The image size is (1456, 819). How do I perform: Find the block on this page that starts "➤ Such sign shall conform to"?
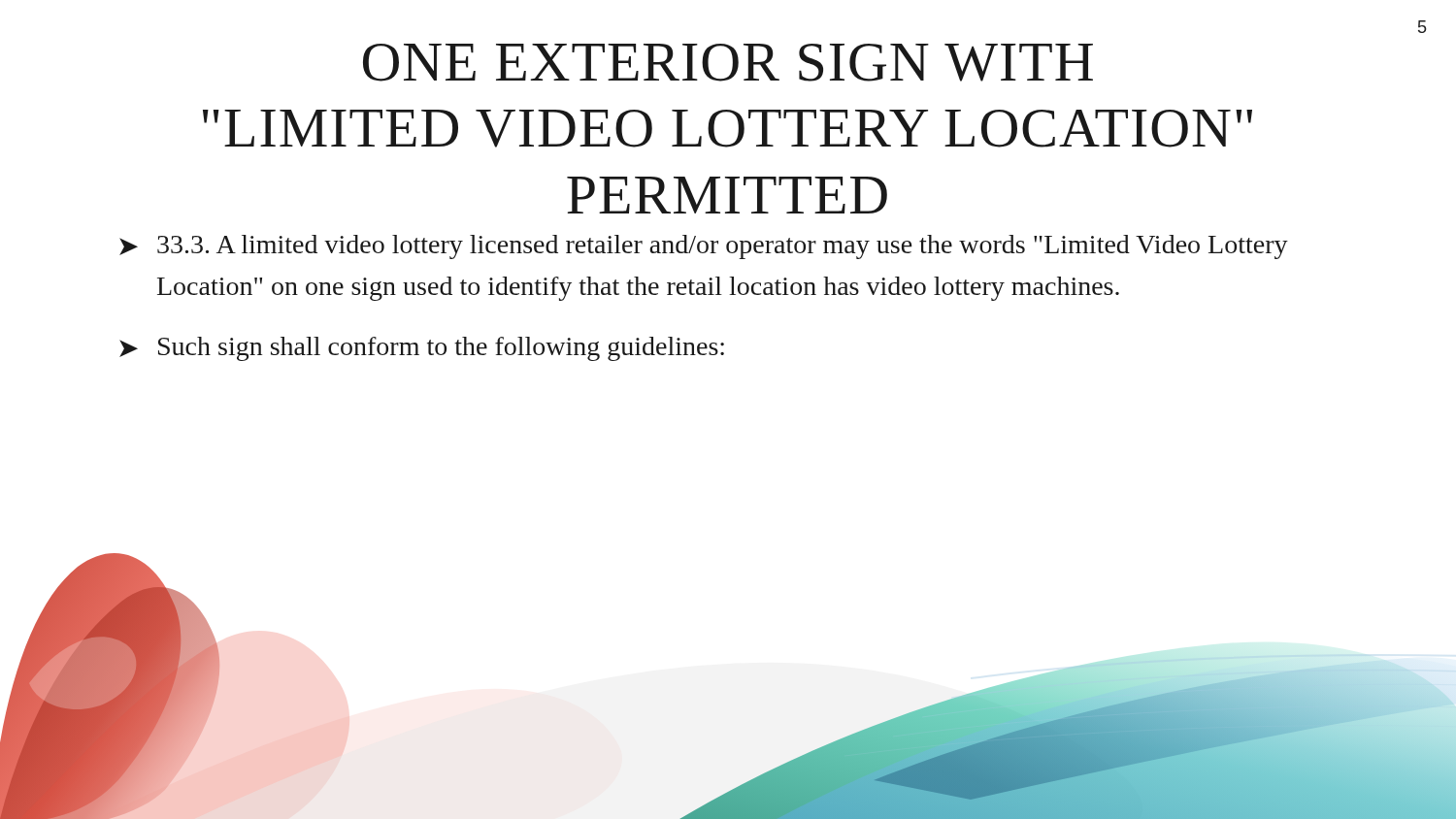(x=421, y=347)
